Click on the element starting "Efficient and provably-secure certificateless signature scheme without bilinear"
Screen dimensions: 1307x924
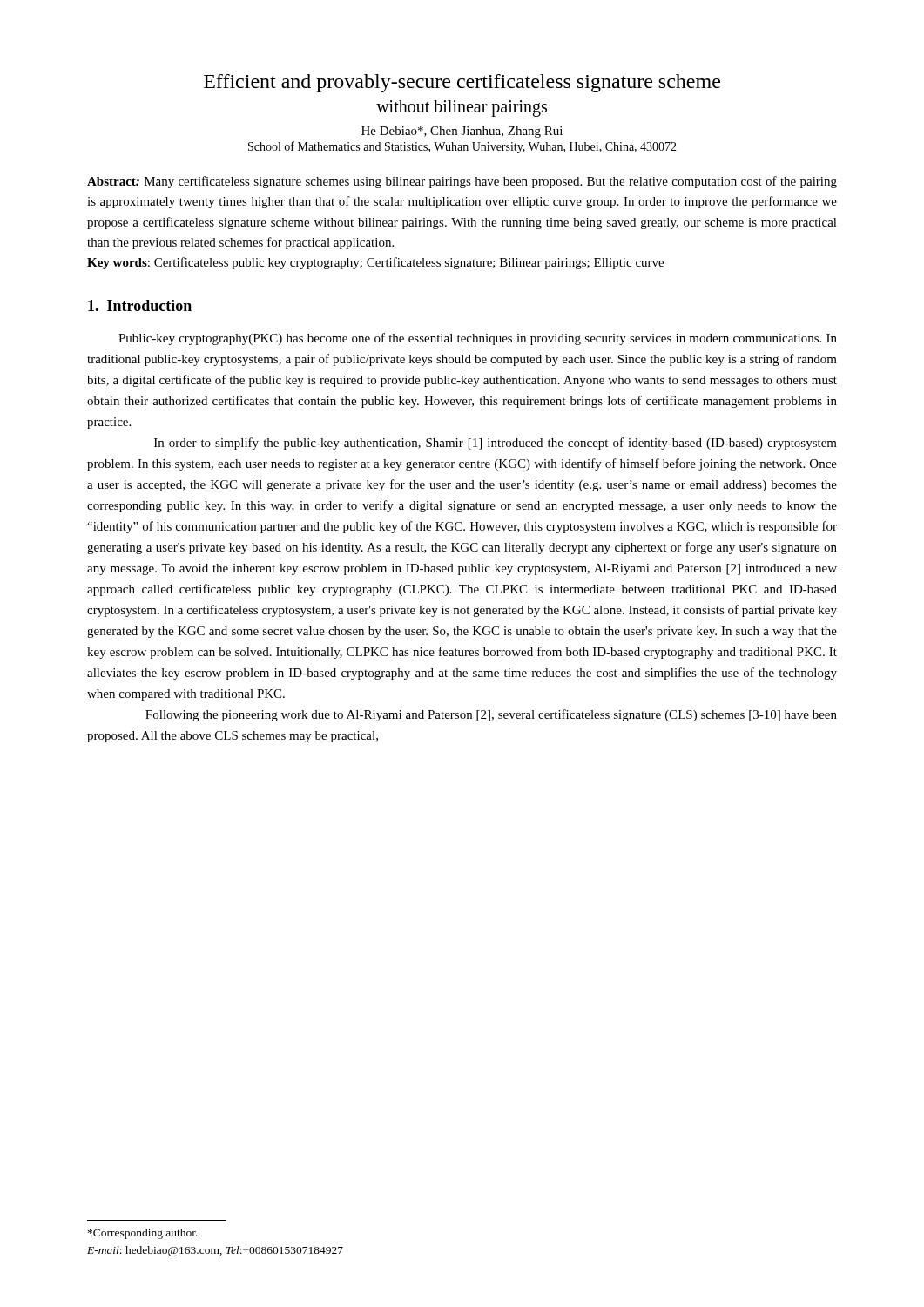(x=462, y=93)
